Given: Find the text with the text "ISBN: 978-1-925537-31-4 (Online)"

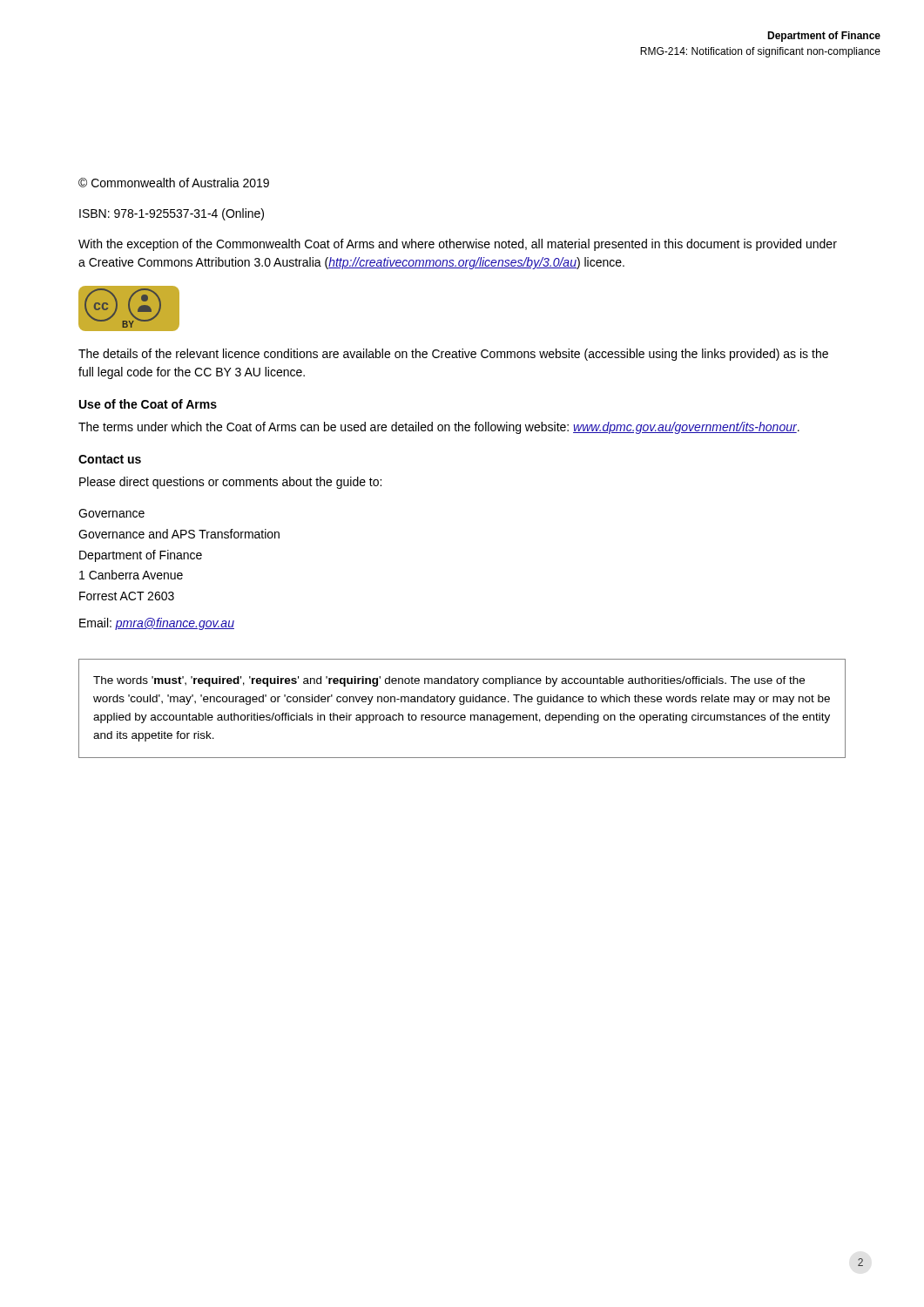Looking at the screenshot, I should click(172, 213).
